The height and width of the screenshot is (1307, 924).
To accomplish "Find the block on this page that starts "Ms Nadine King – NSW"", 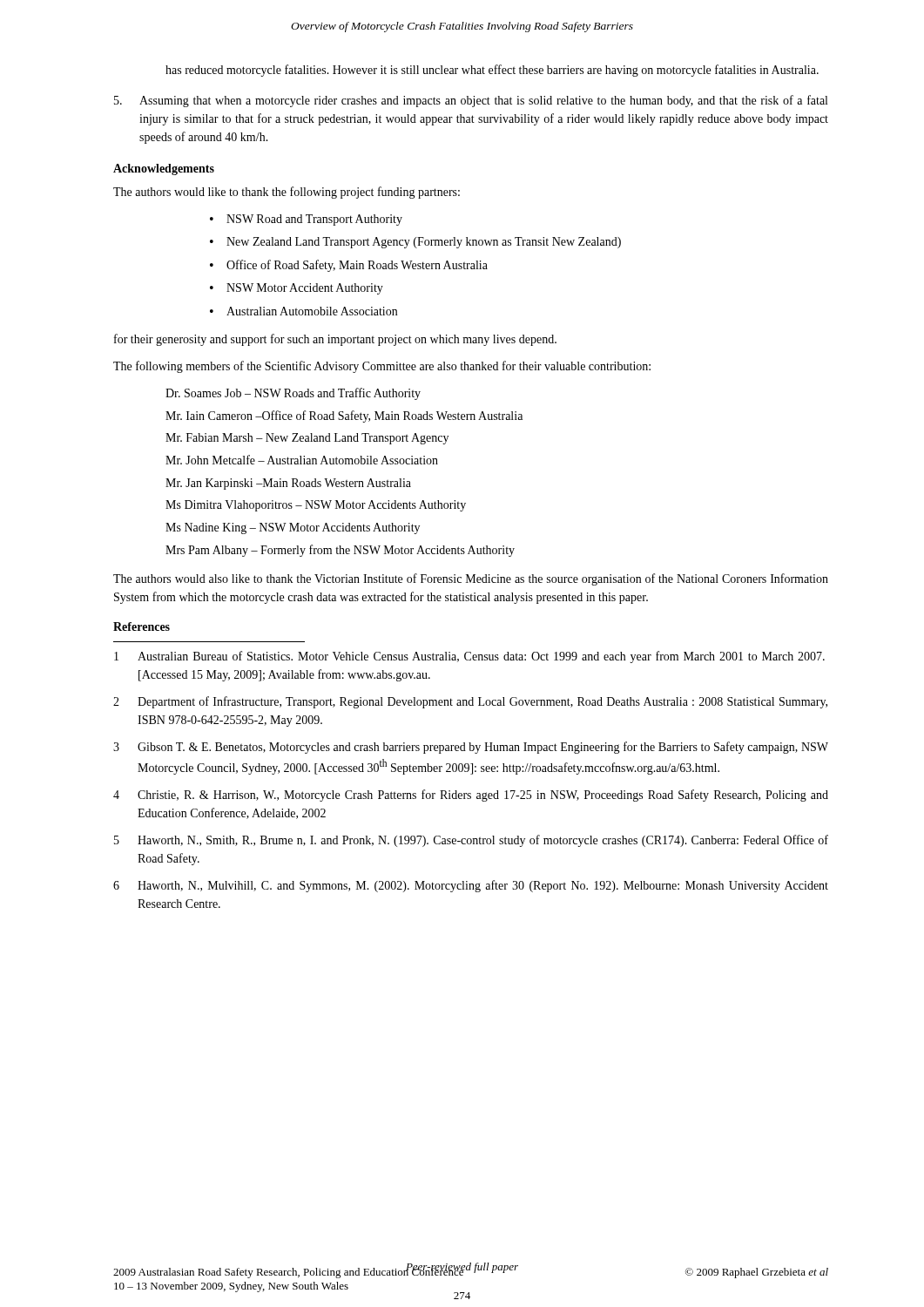I will (293, 528).
